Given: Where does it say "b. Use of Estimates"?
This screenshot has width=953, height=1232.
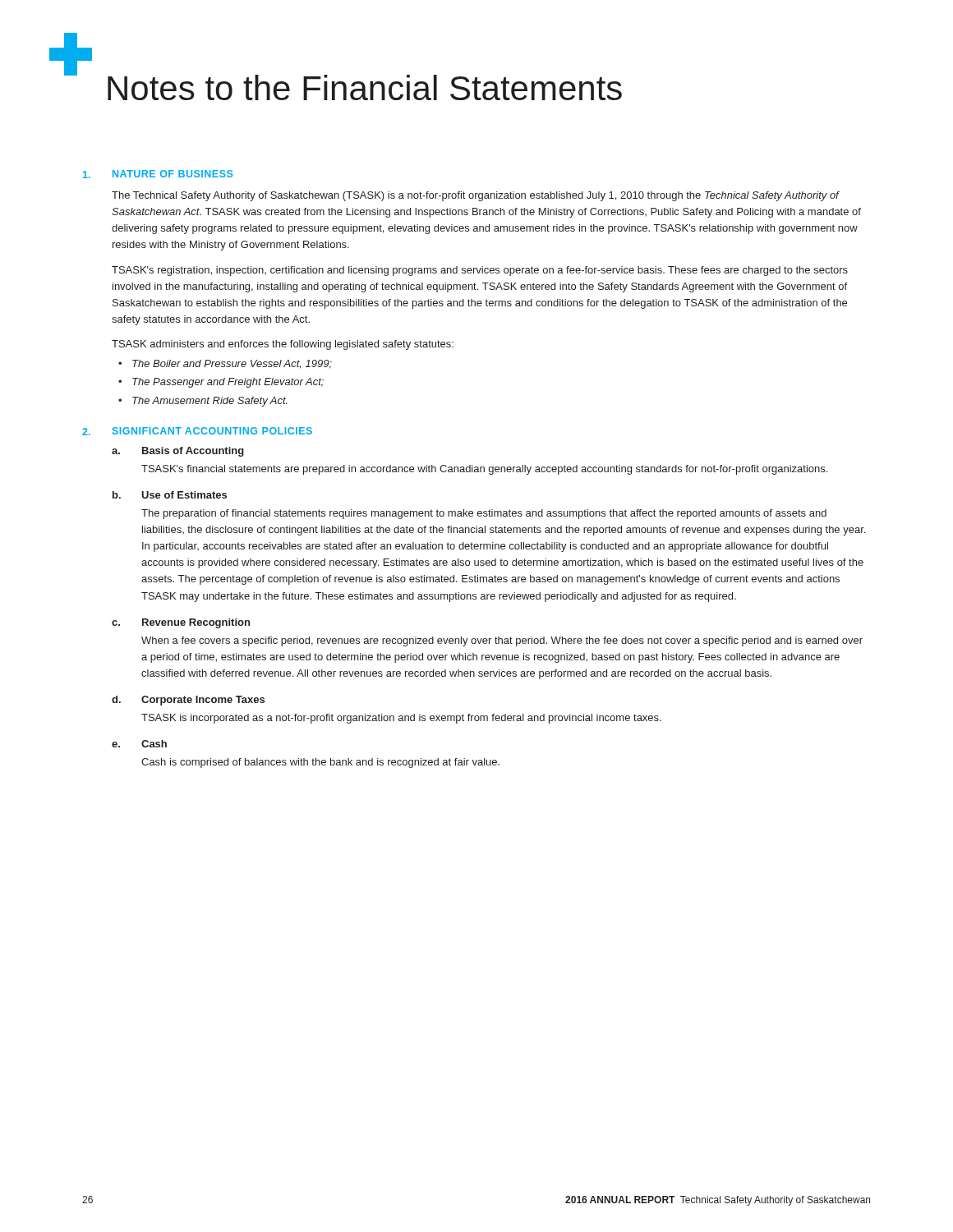Looking at the screenshot, I should [x=170, y=495].
